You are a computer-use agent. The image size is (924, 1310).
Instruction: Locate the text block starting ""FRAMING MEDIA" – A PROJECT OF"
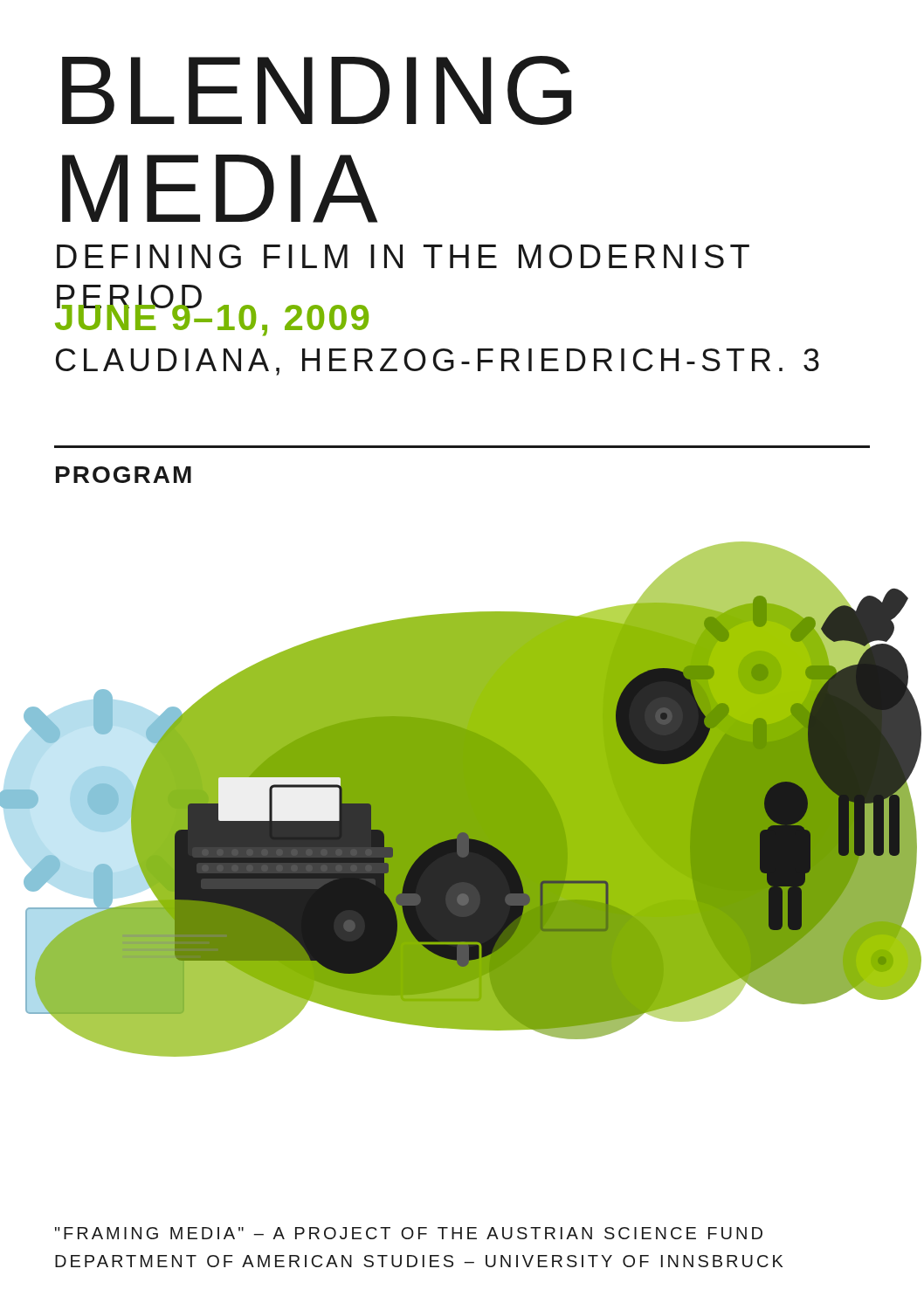point(462,1247)
